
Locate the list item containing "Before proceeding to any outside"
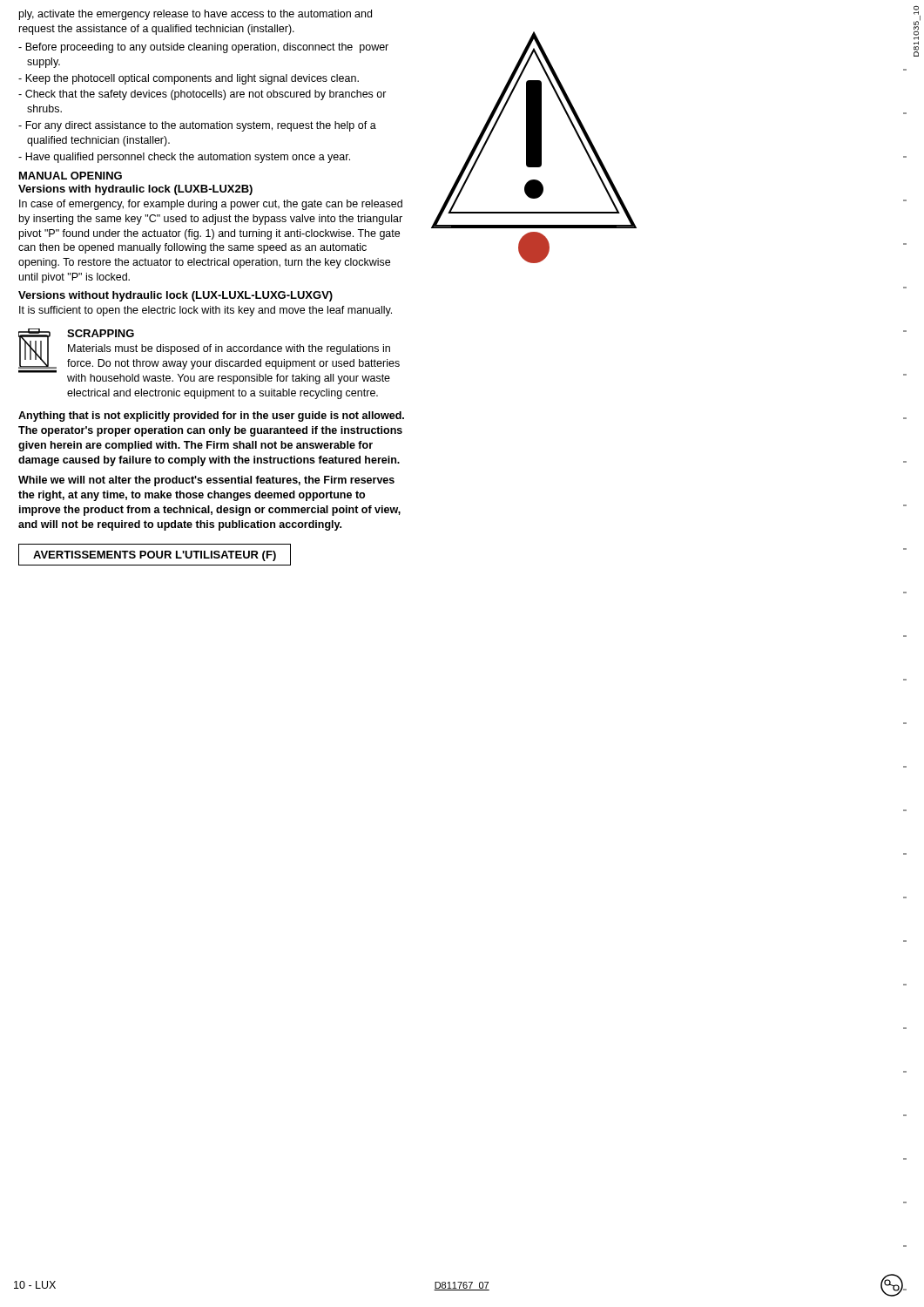203,54
